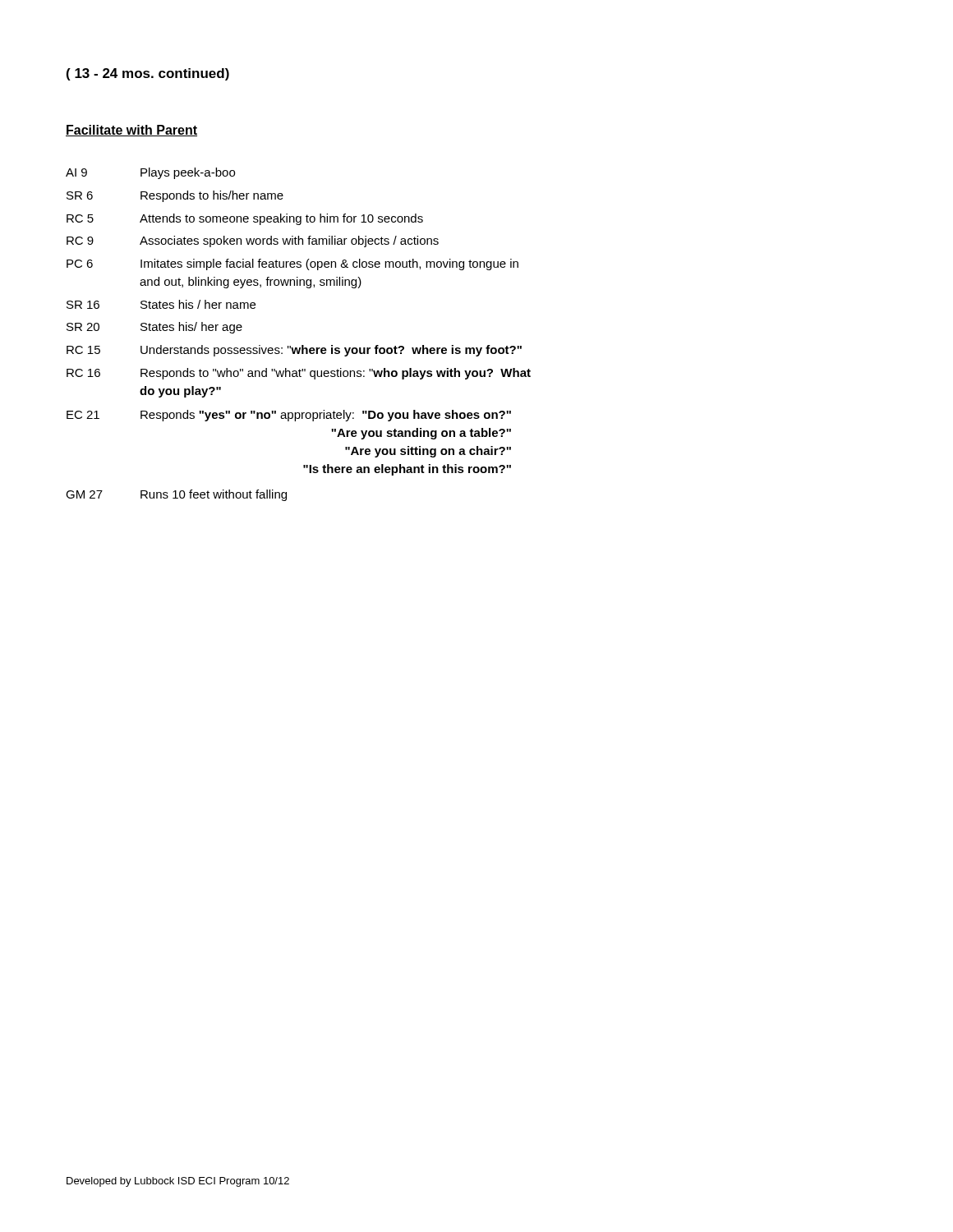Image resolution: width=953 pixels, height=1232 pixels.
Task: Point to the passage starting "( 13 -"
Action: pos(148,73)
